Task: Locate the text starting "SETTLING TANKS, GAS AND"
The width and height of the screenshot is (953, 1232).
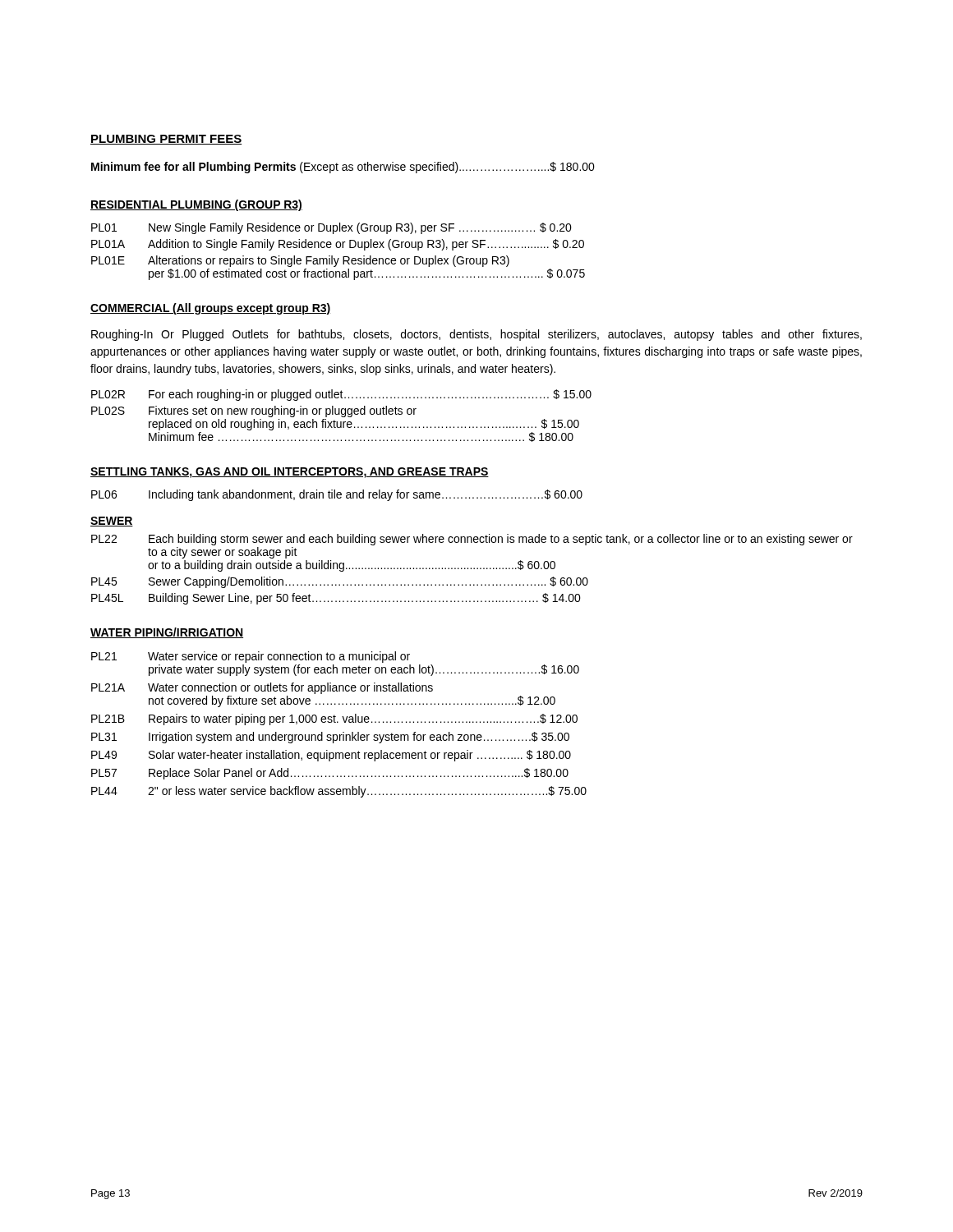Action: coord(476,471)
